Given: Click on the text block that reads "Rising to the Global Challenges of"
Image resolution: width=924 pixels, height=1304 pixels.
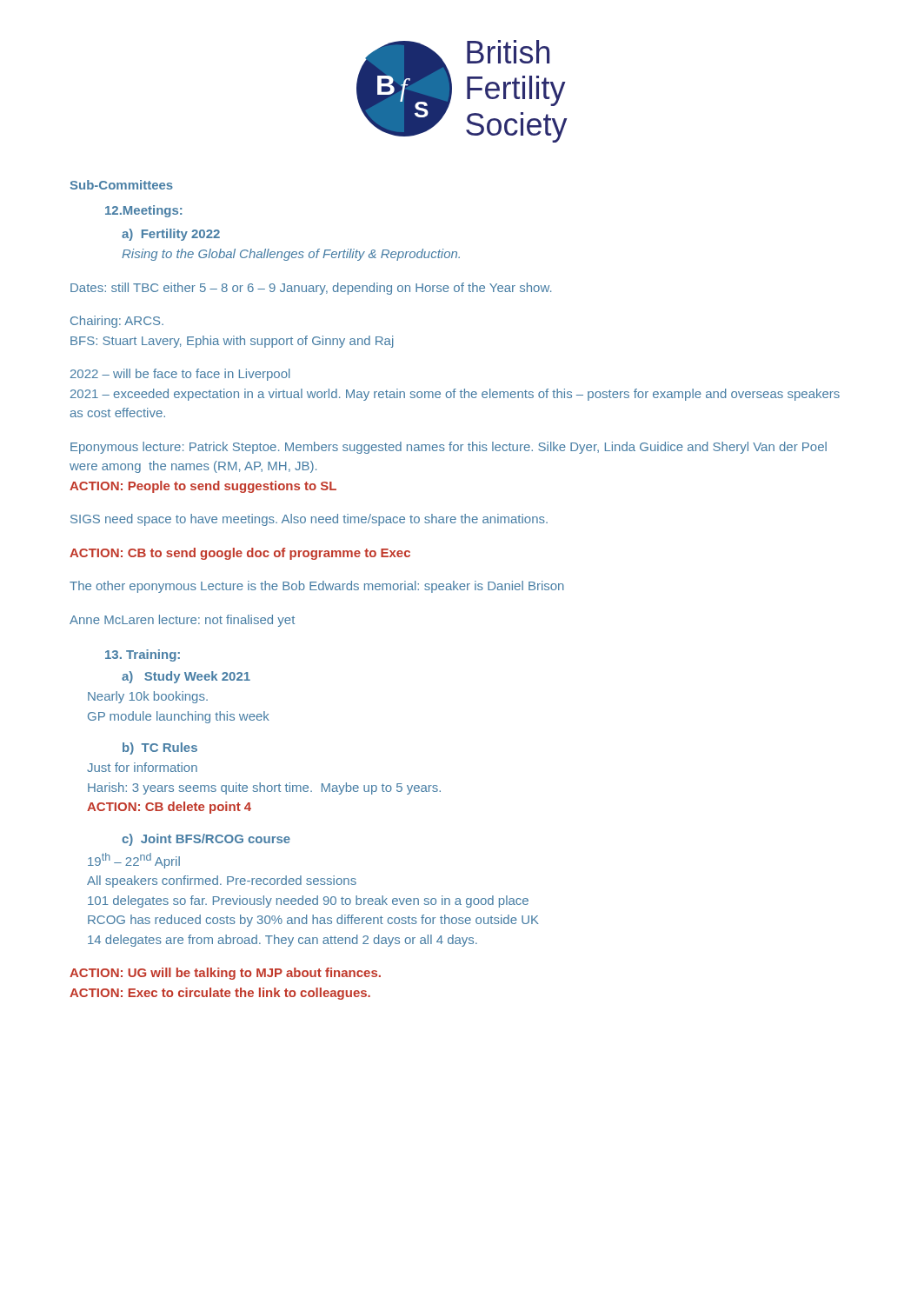Looking at the screenshot, I should point(292,254).
